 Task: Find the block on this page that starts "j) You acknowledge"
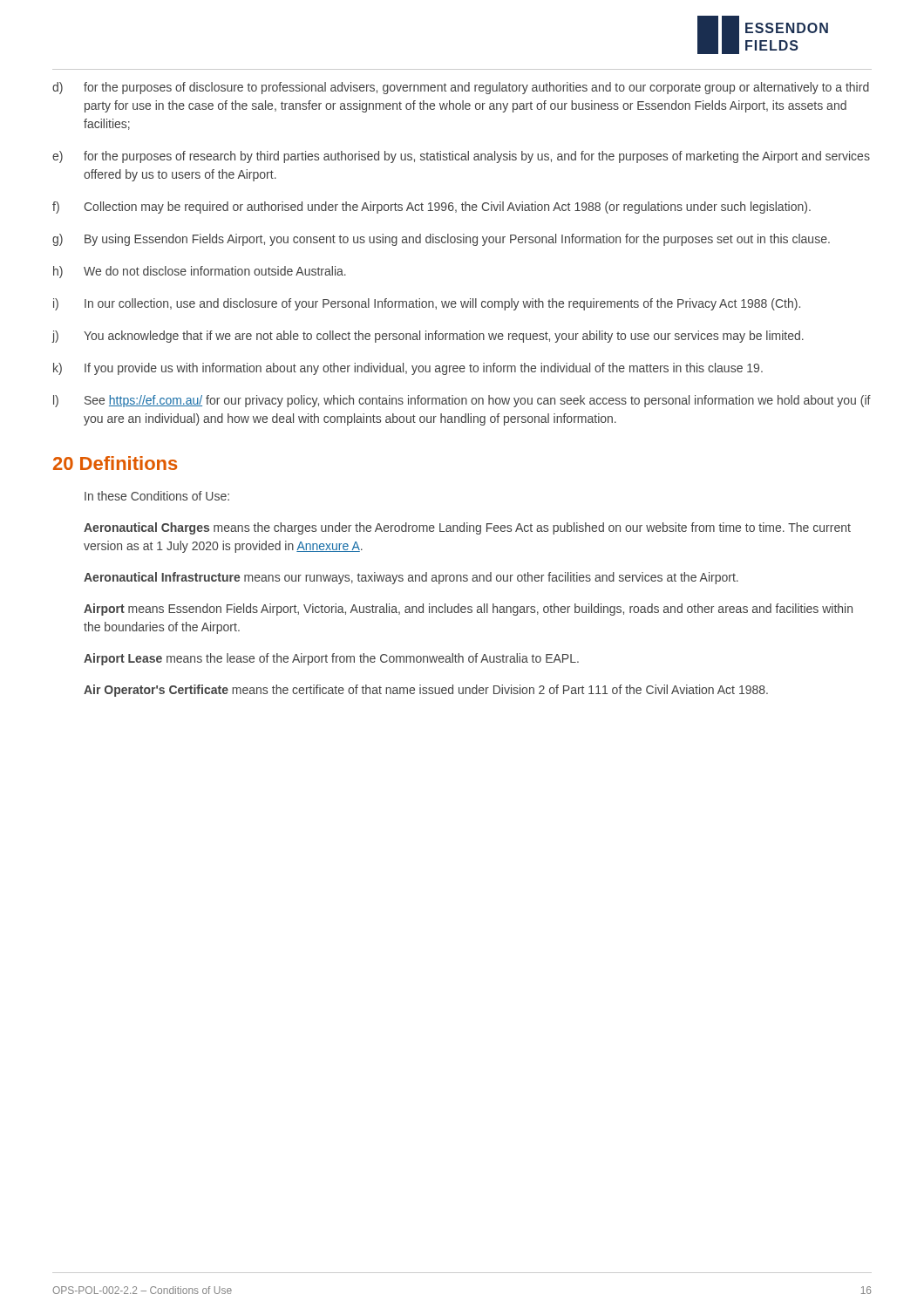462,336
